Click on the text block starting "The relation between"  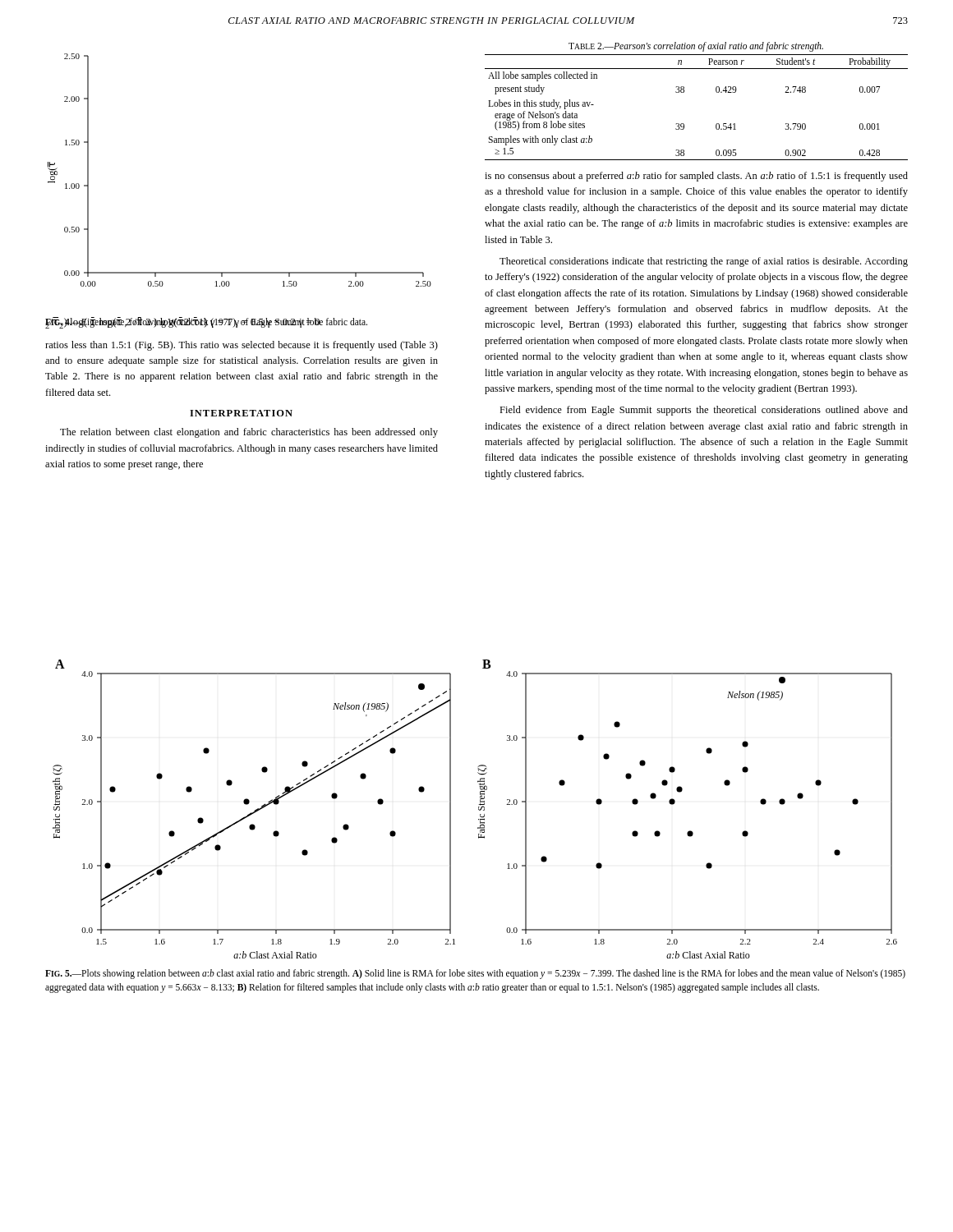pos(242,449)
